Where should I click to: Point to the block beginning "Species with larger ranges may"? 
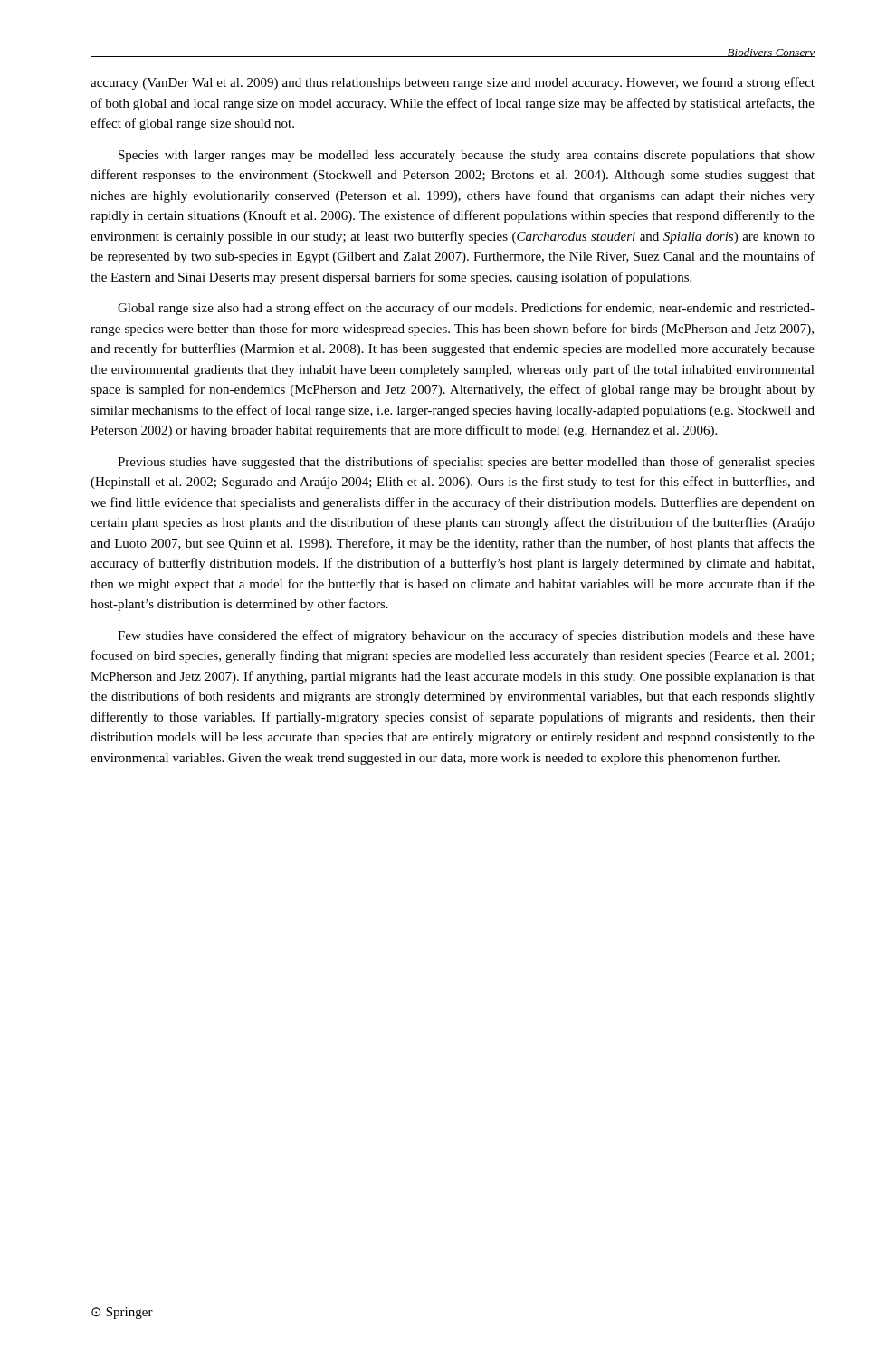[453, 216]
